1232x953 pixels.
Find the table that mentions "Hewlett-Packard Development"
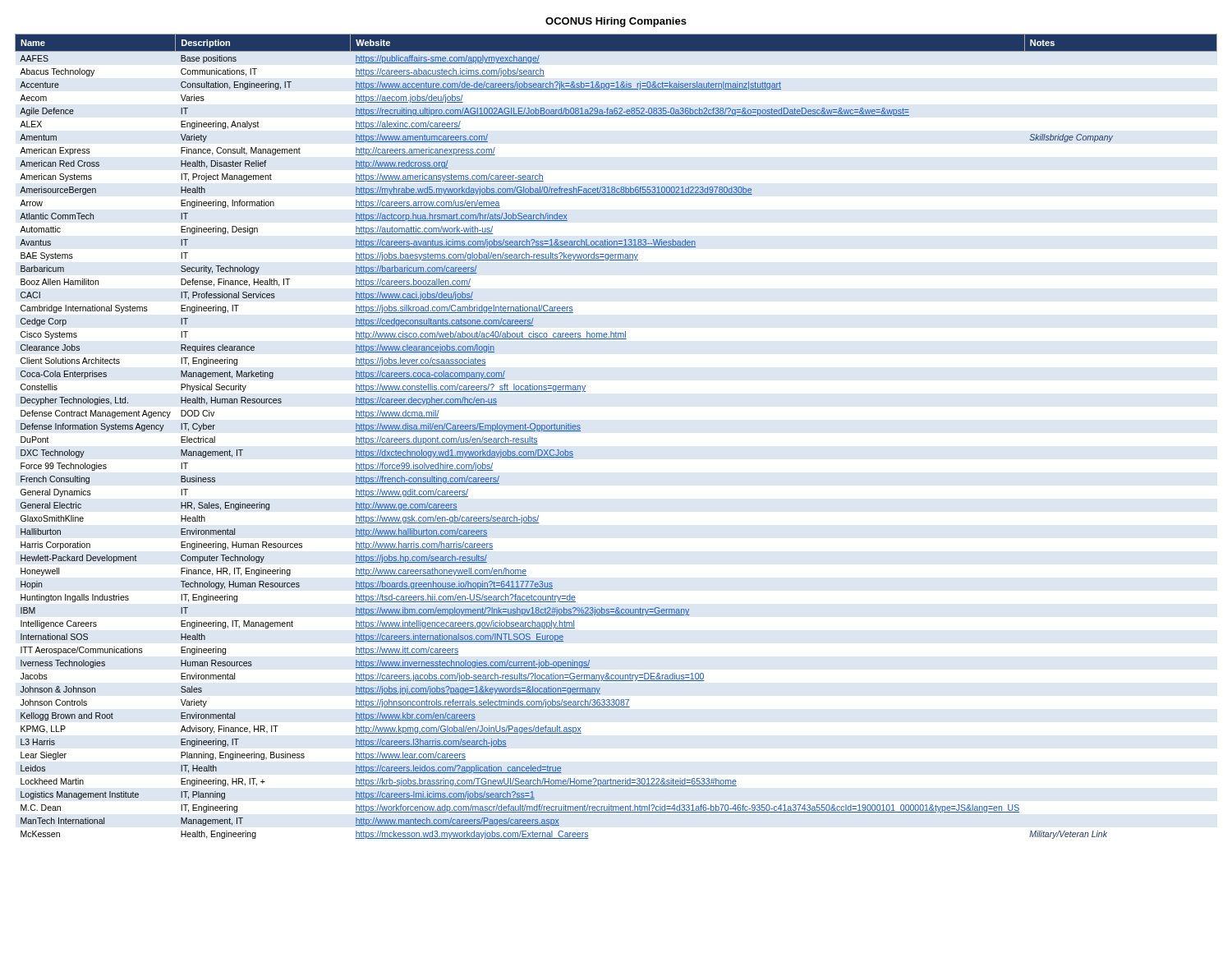pos(616,437)
